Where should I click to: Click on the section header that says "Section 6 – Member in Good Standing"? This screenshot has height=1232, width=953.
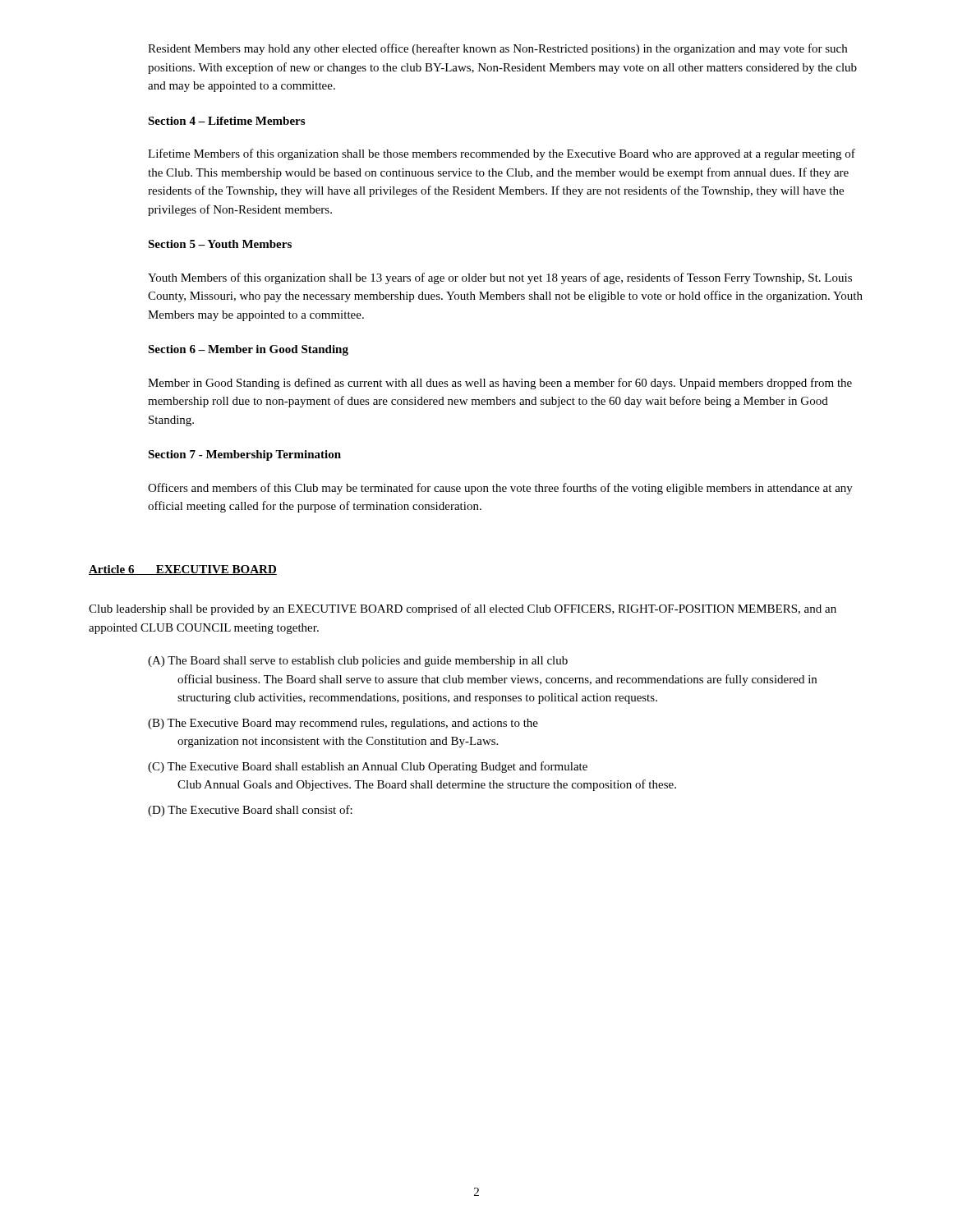pyautogui.click(x=248, y=349)
